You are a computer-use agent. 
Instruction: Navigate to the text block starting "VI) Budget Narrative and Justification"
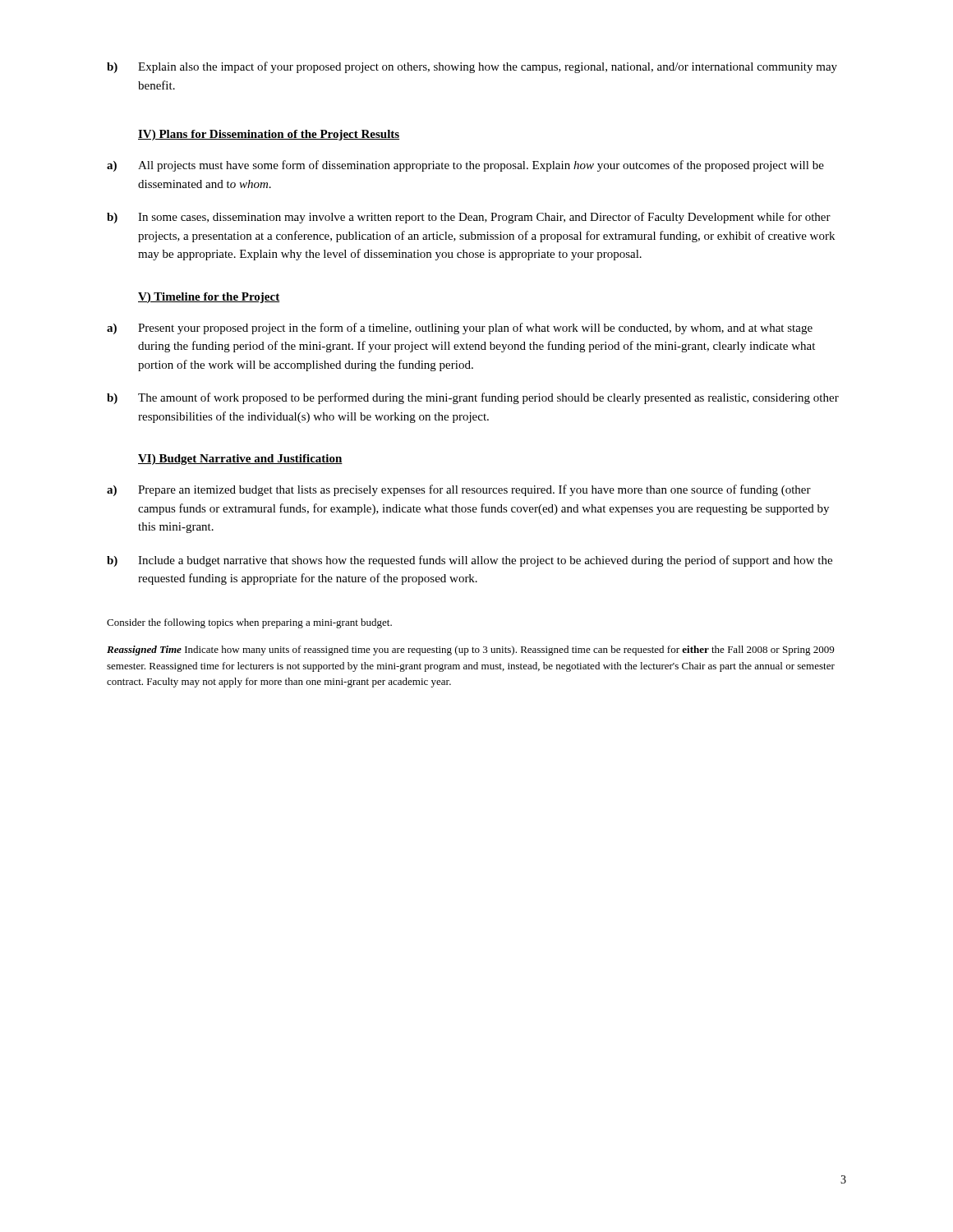(x=240, y=458)
